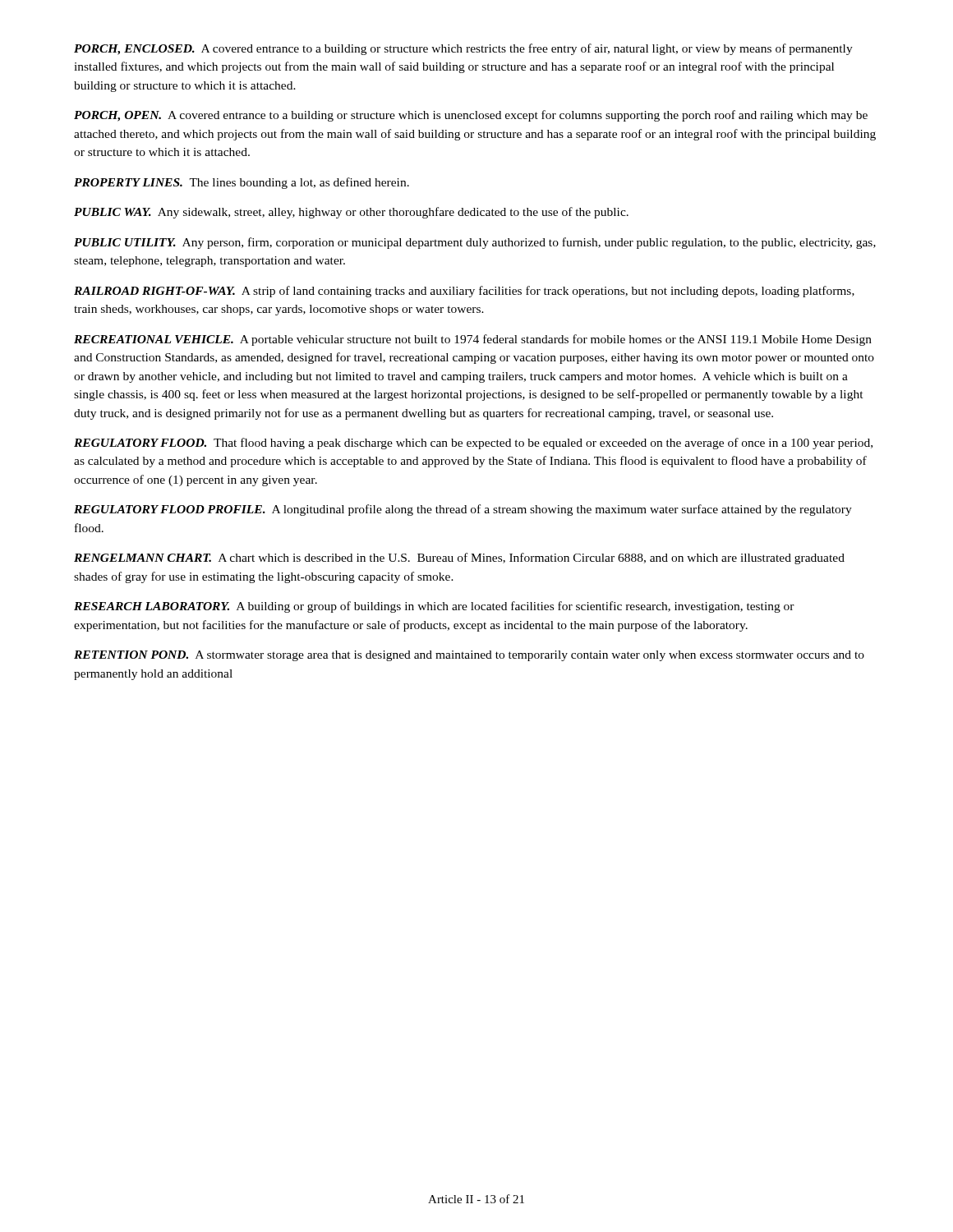This screenshot has width=953, height=1232.
Task: Navigate to the text starting "PUBLIC WAY. Any sidewalk, street, alley, highway or"
Action: [476, 212]
